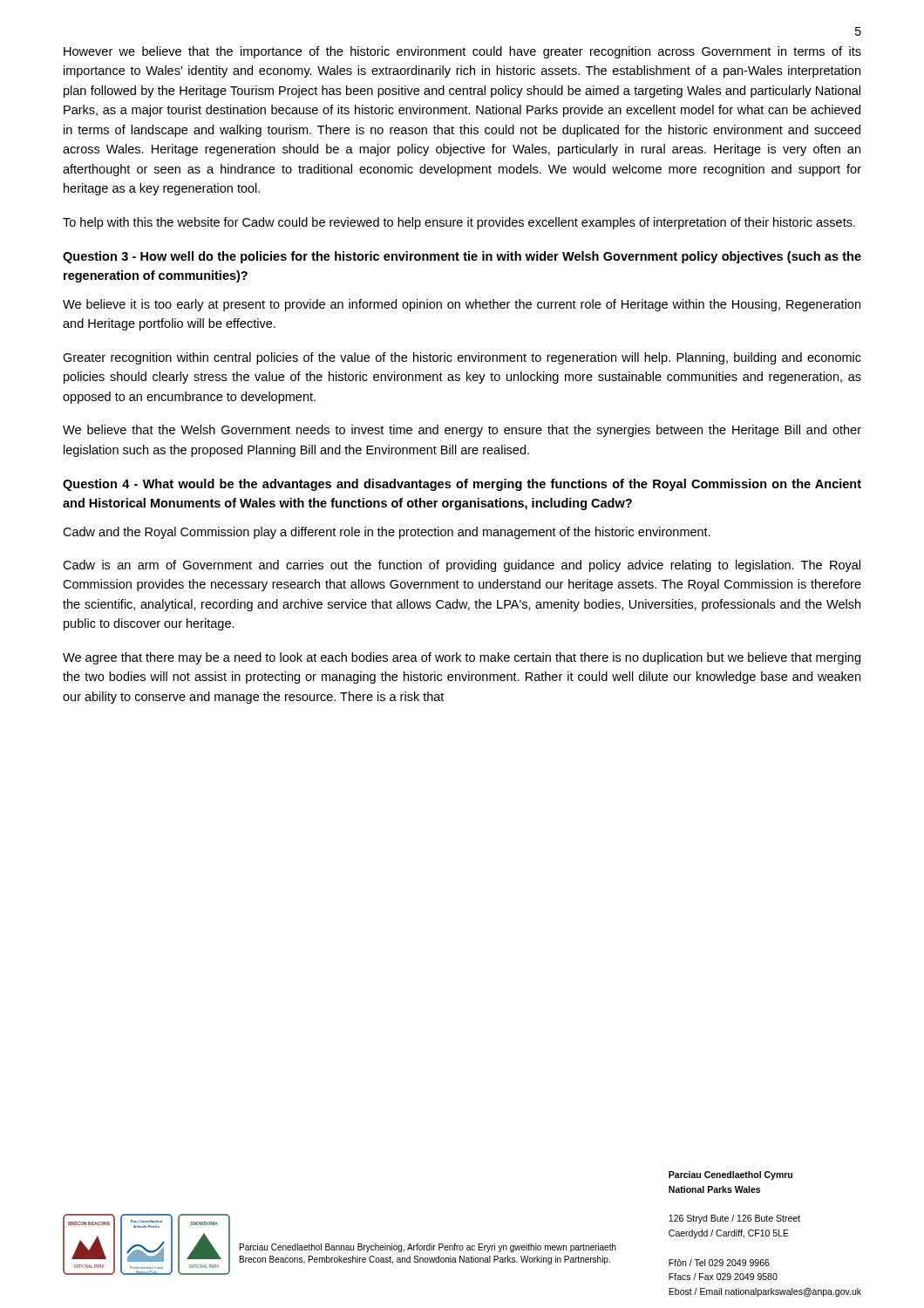Locate the block of text that opens with "To help with this the"
Image resolution: width=924 pixels, height=1308 pixels.
pos(459,222)
